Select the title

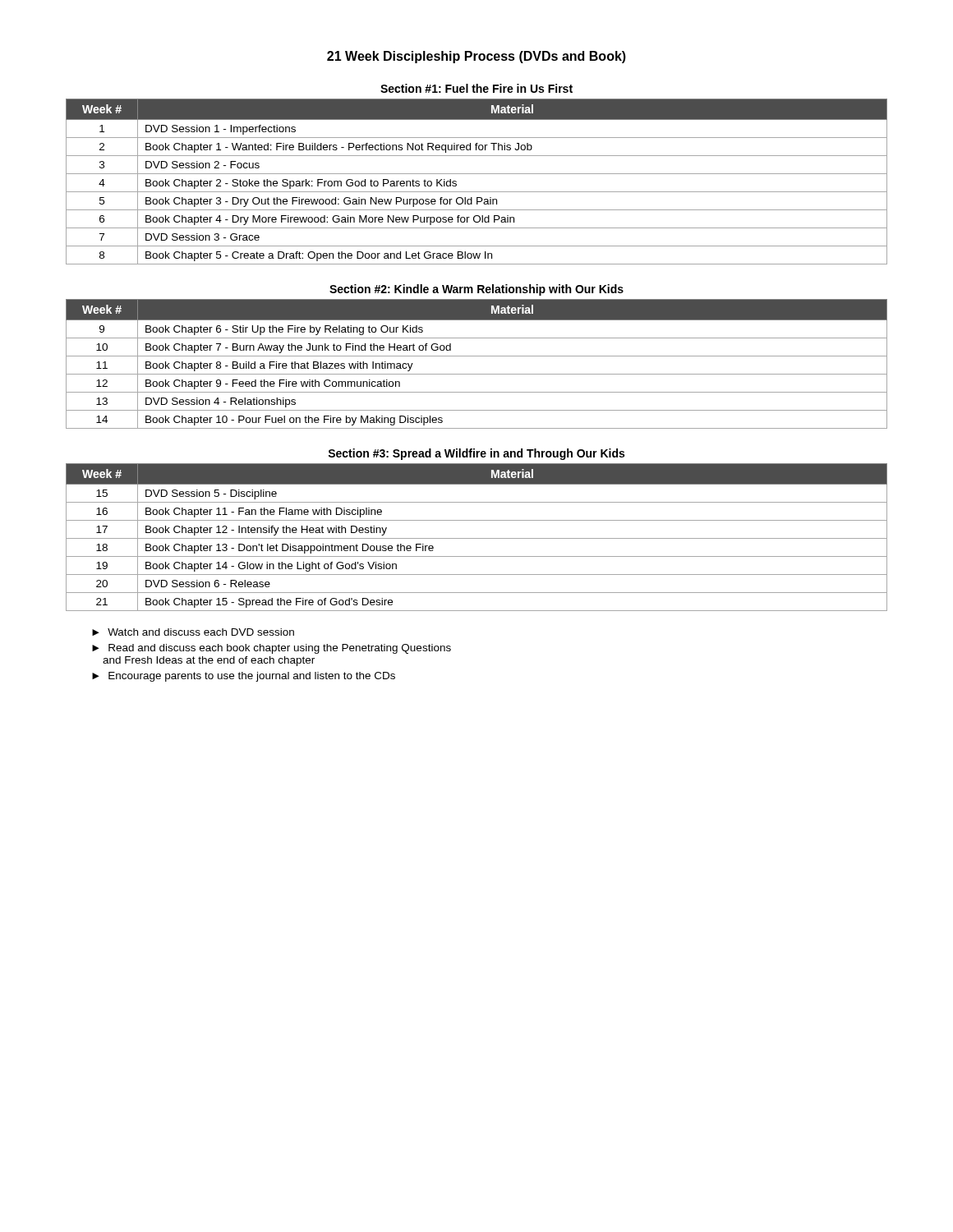(476, 56)
